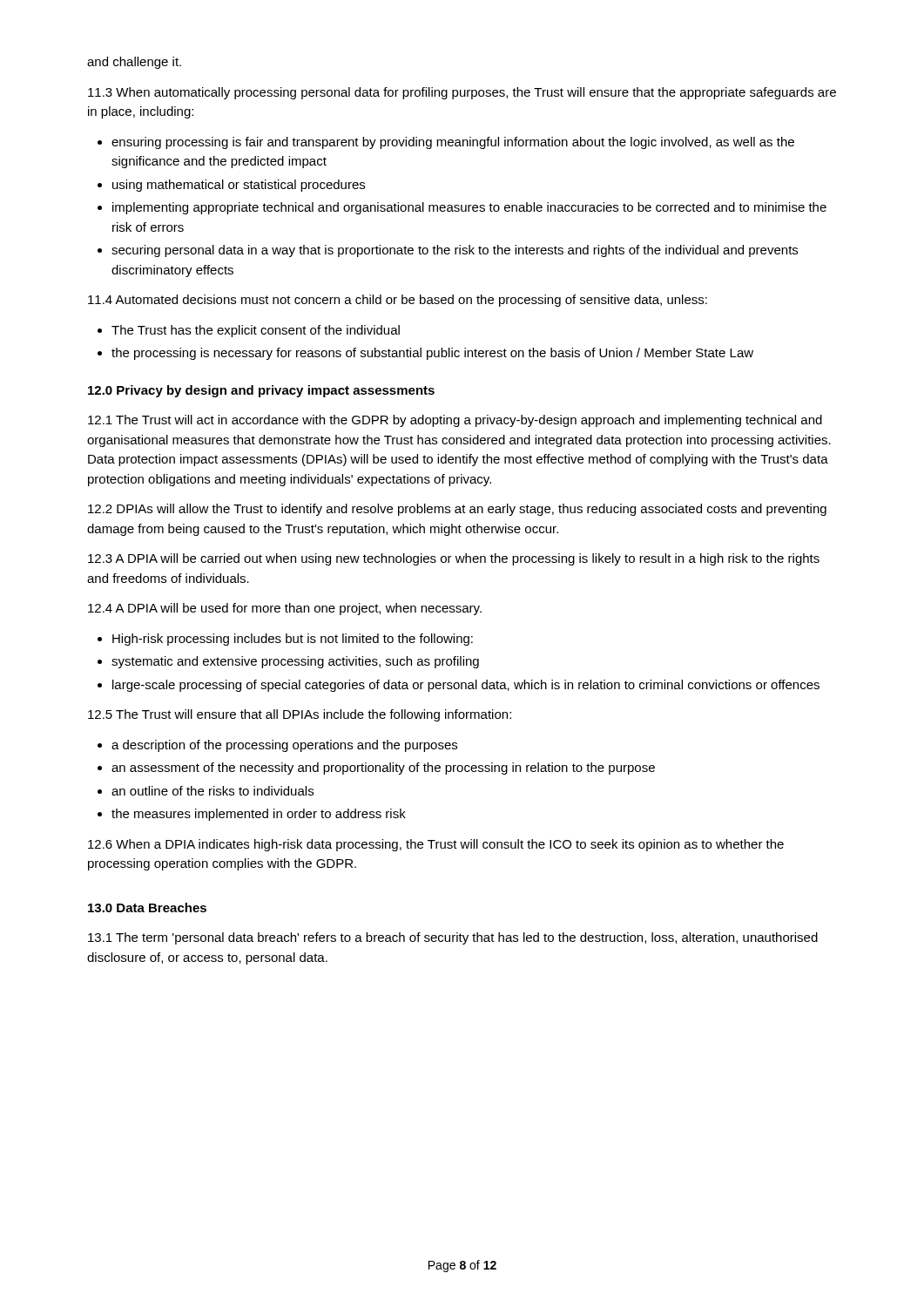Screen dimensions: 1307x924
Task: Point to the element starting "The Trust has the explicit"
Action: pyautogui.click(x=256, y=329)
